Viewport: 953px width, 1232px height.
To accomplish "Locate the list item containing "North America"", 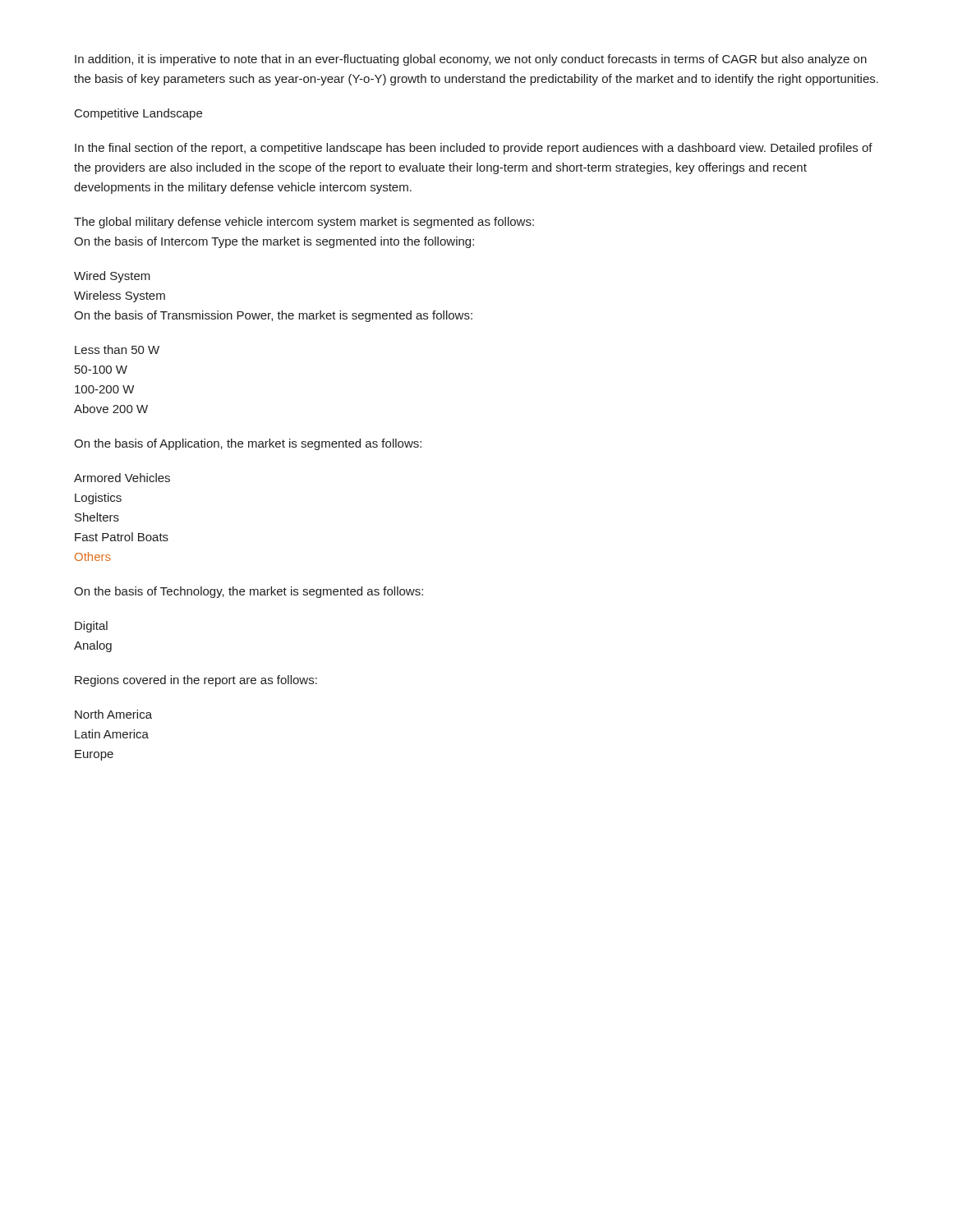I will click(x=113, y=714).
